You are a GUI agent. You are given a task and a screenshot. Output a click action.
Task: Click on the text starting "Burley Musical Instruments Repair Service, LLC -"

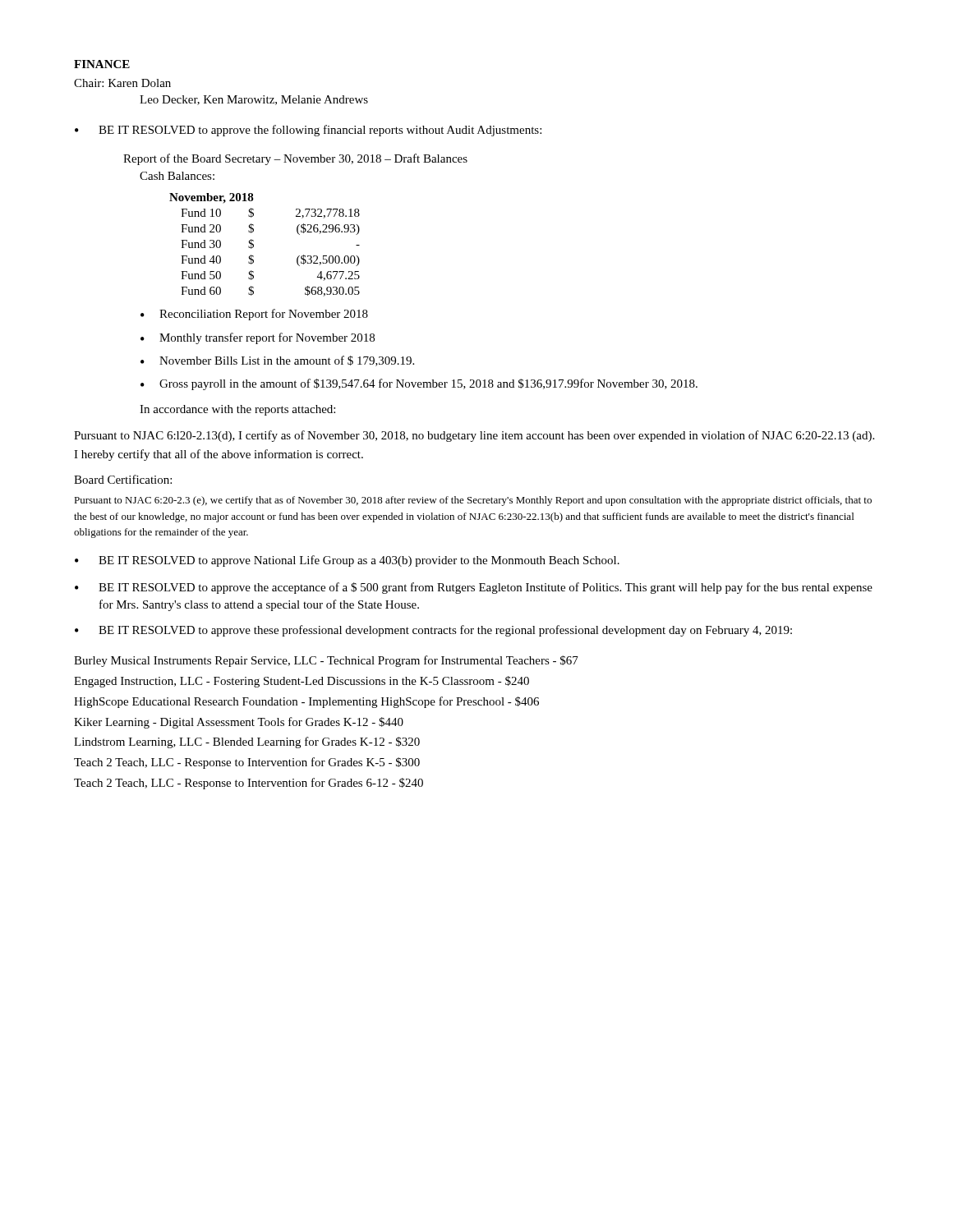pyautogui.click(x=326, y=661)
